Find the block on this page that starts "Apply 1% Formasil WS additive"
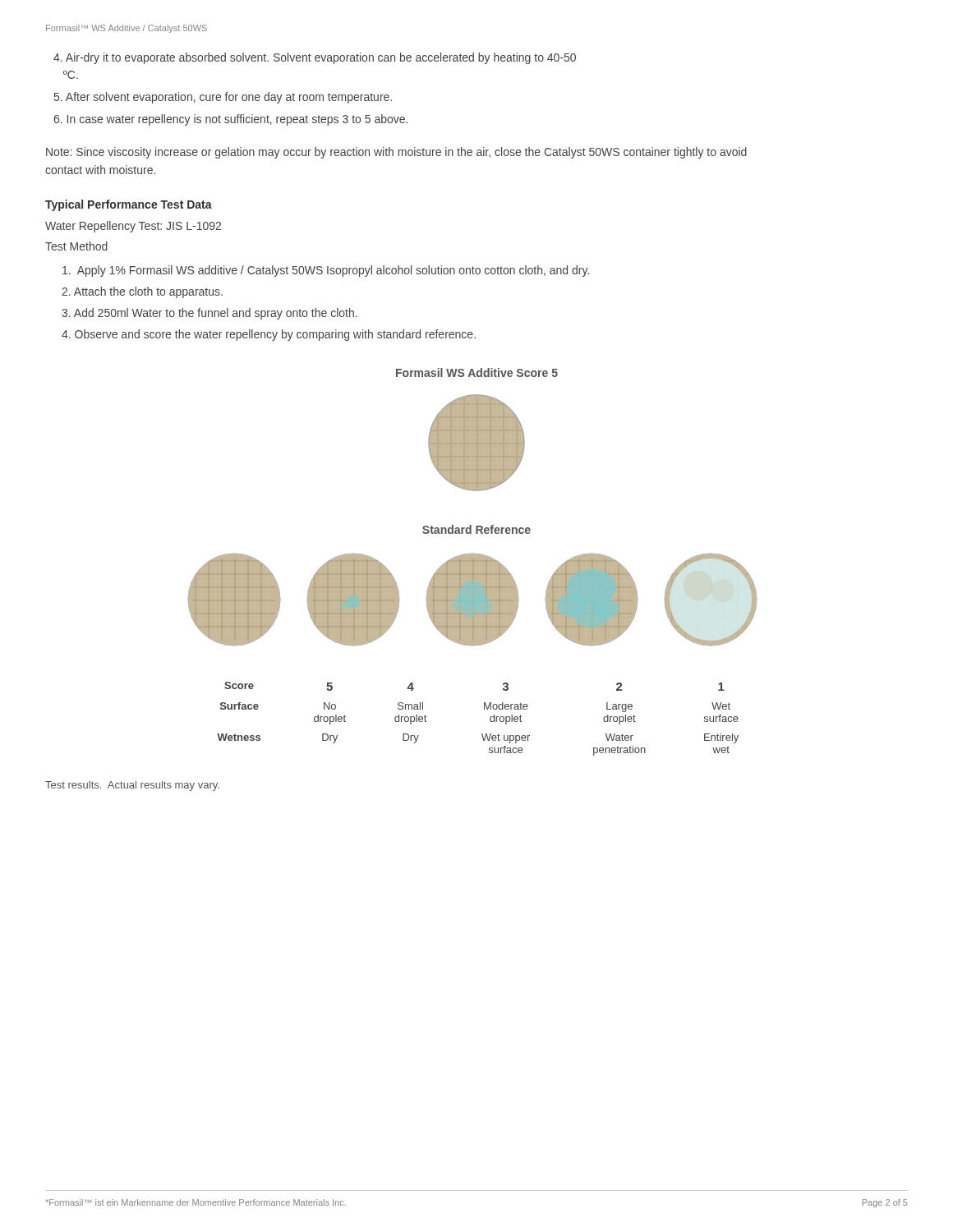This screenshot has height=1232, width=953. [x=326, y=270]
